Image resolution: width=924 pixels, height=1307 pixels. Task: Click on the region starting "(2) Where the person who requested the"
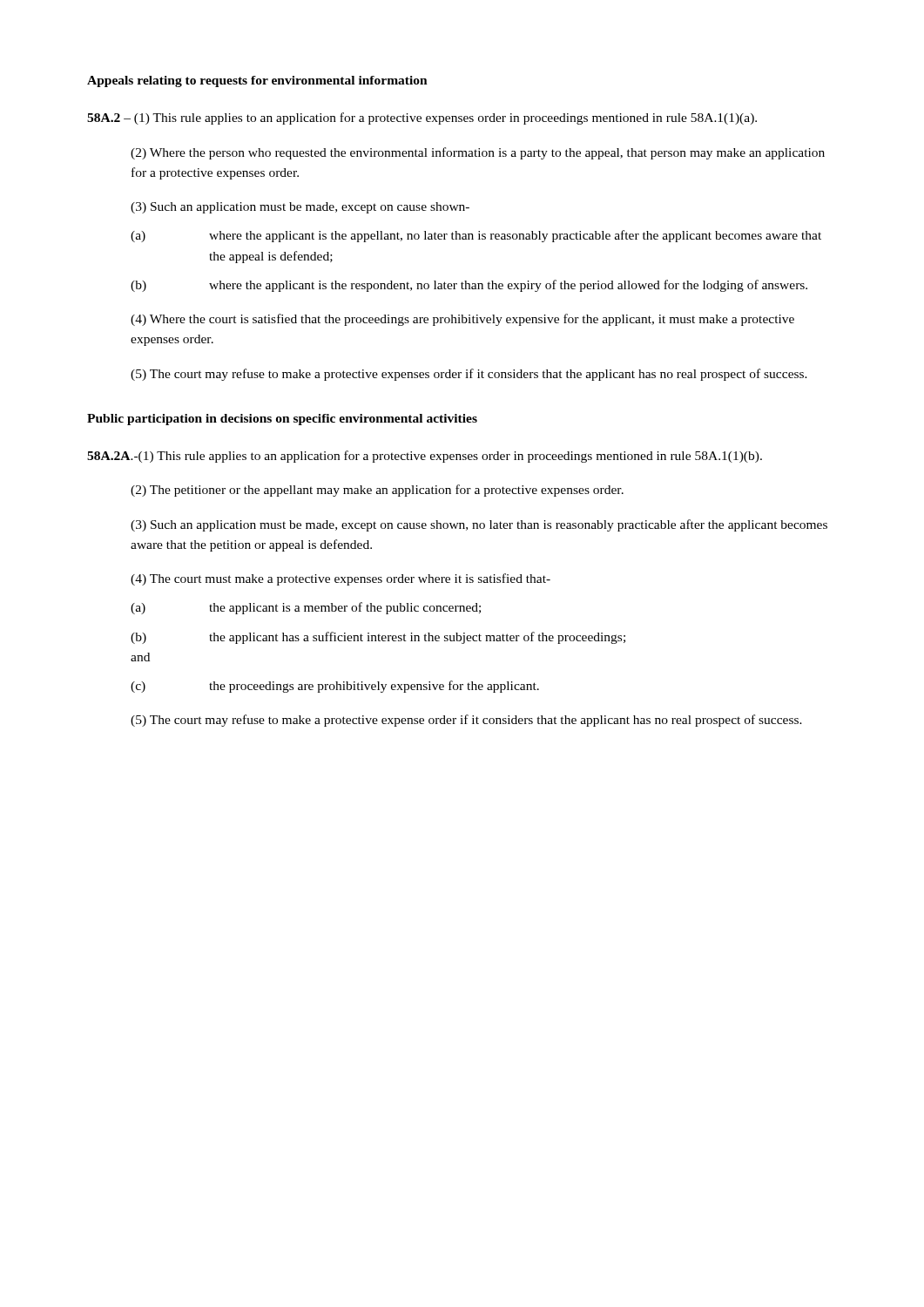point(478,162)
